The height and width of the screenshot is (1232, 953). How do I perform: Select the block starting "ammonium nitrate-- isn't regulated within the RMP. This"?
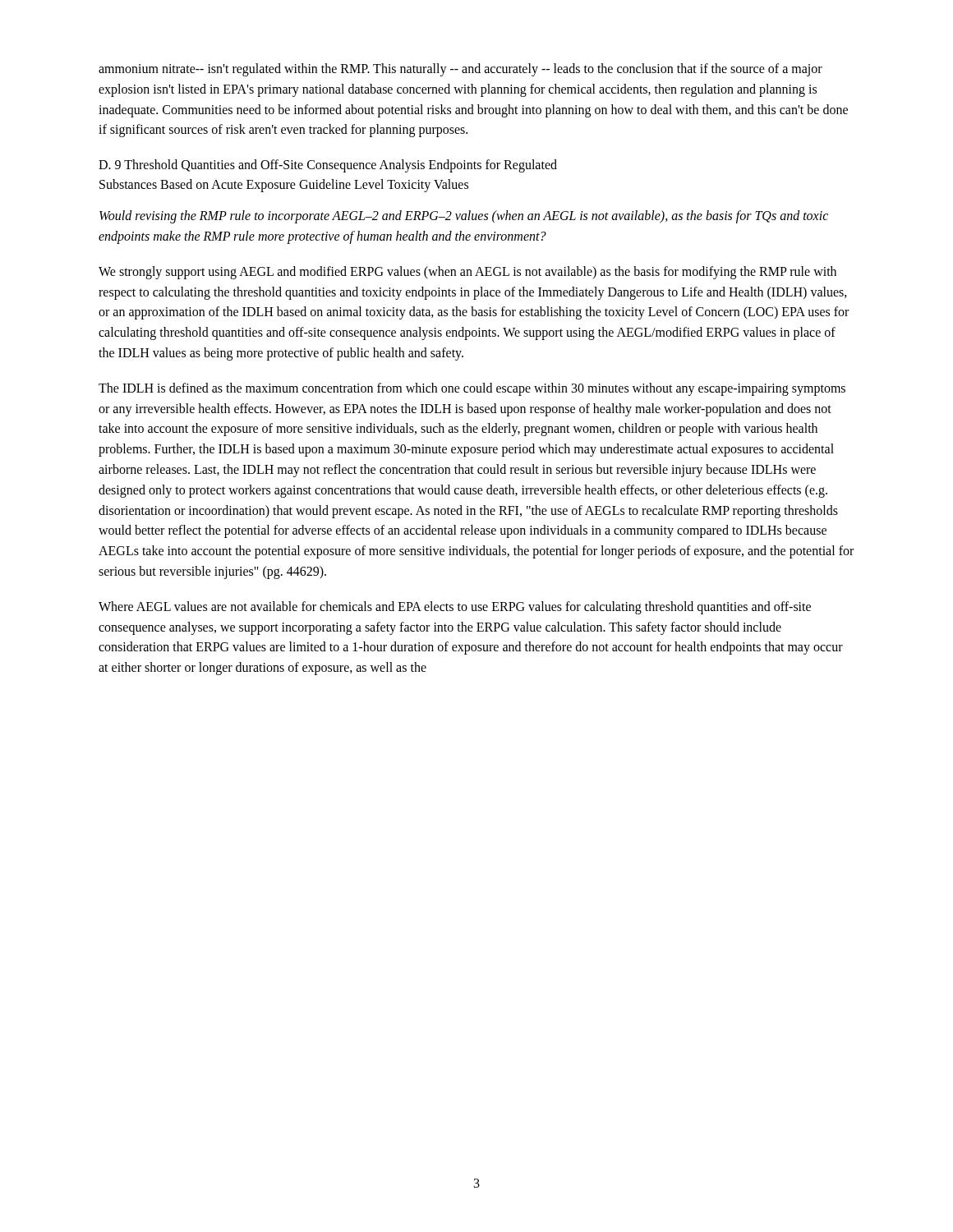pos(473,99)
